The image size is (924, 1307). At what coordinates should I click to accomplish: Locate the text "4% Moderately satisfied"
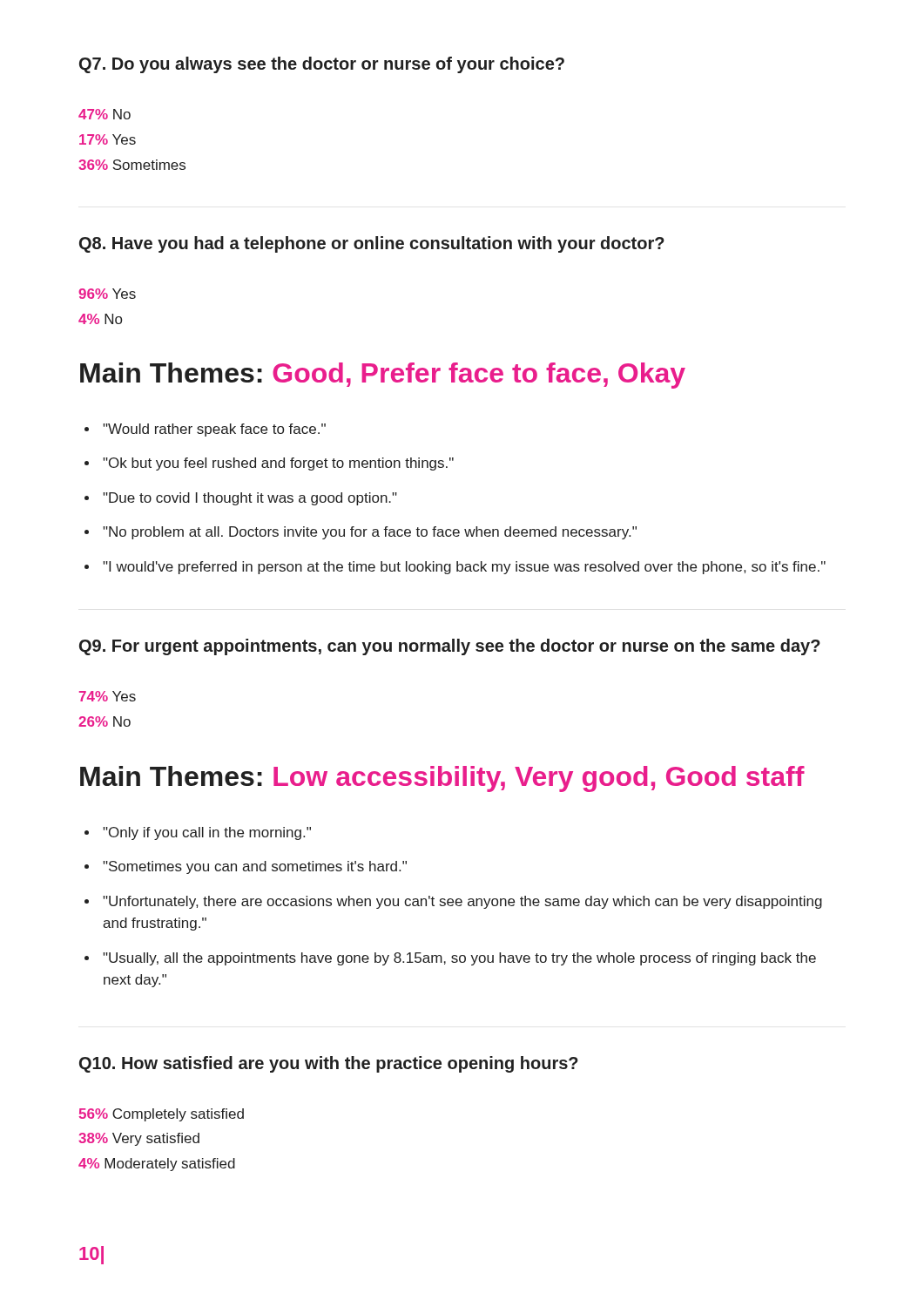[157, 1164]
